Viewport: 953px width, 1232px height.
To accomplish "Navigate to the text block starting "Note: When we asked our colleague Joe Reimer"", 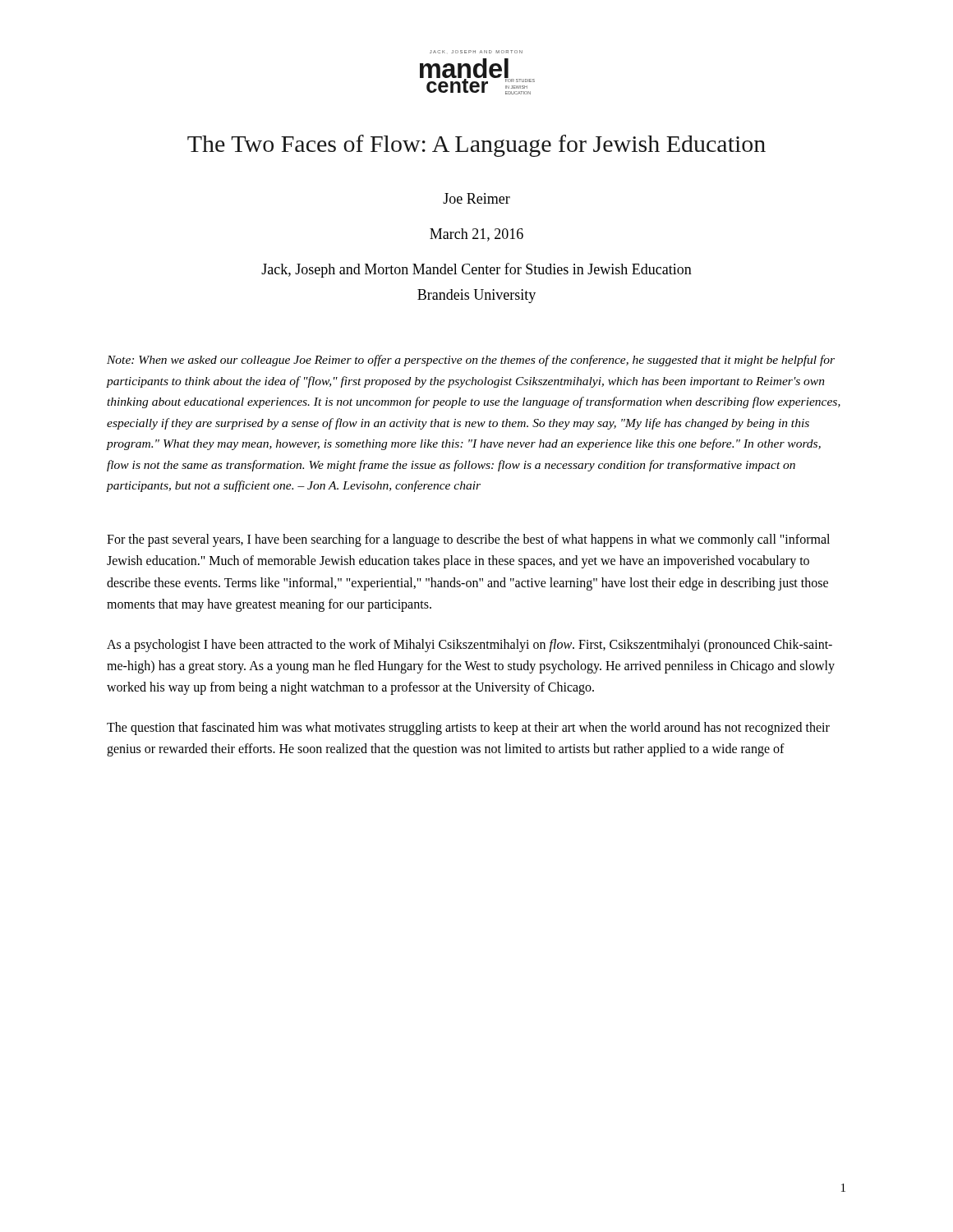I will pyautogui.click(x=474, y=422).
